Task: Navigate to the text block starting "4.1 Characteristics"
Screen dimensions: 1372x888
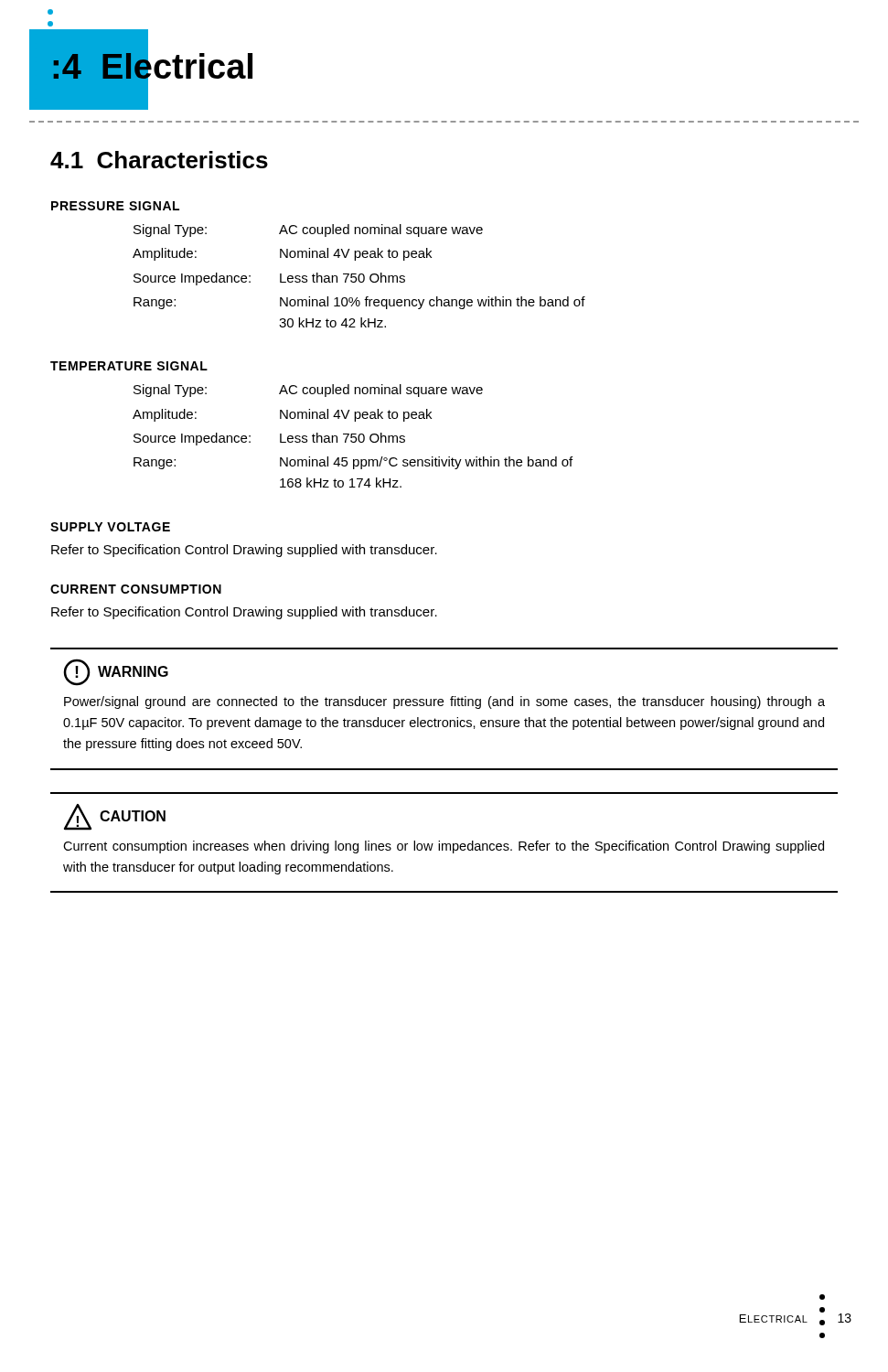Action: [159, 160]
